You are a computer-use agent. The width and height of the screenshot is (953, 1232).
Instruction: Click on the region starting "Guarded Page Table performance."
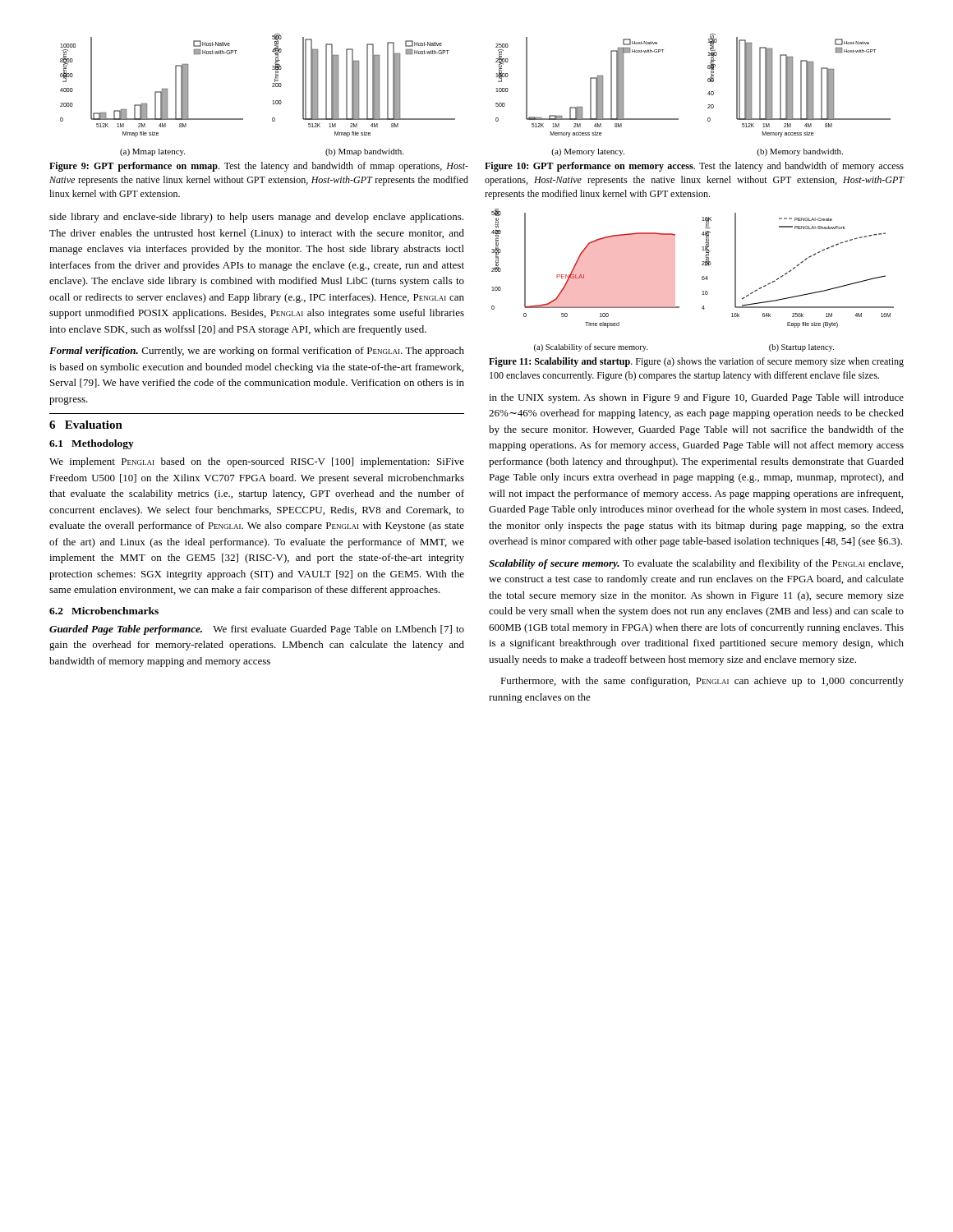click(257, 645)
